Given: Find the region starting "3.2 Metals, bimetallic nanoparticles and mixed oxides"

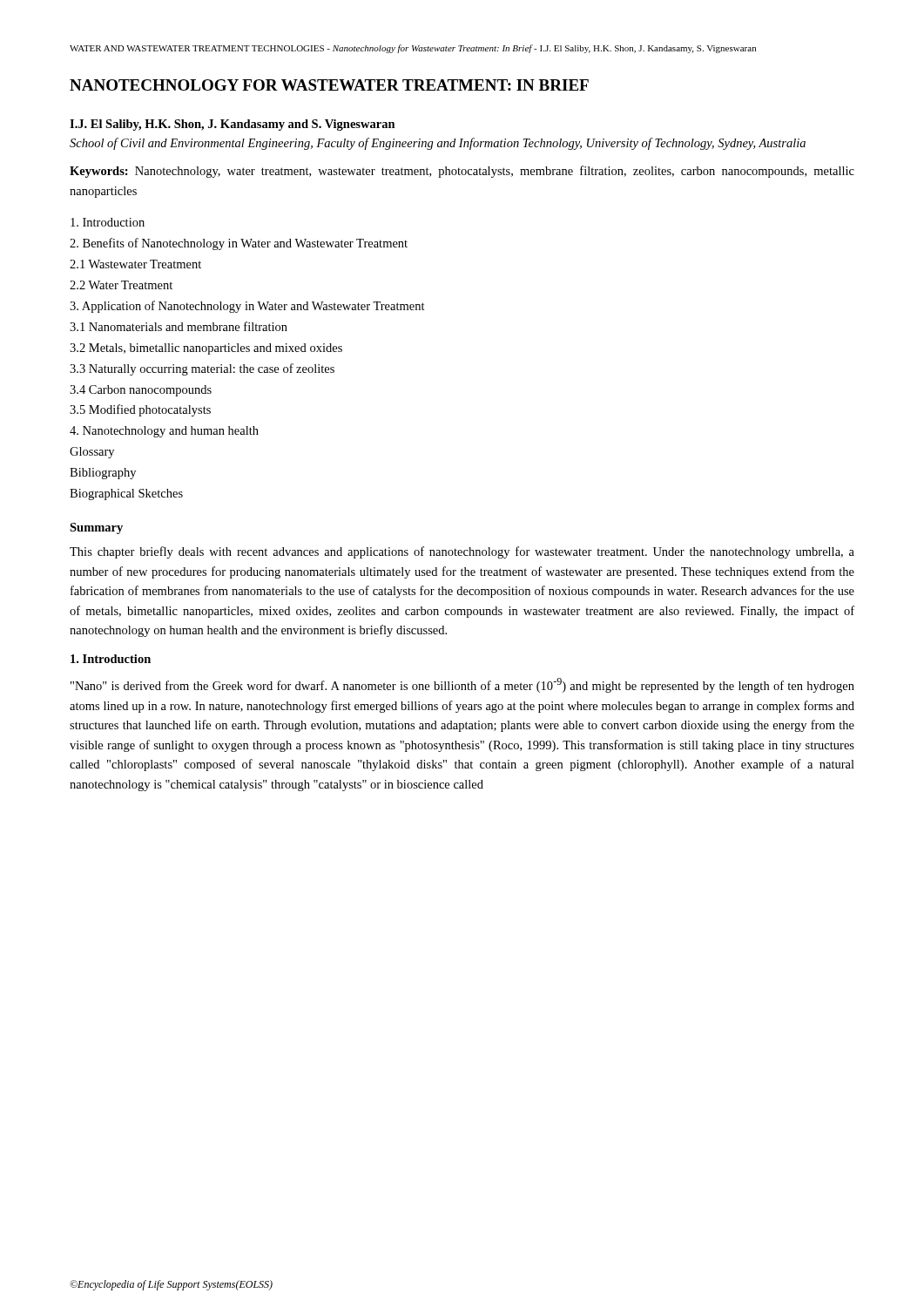Looking at the screenshot, I should pos(206,347).
